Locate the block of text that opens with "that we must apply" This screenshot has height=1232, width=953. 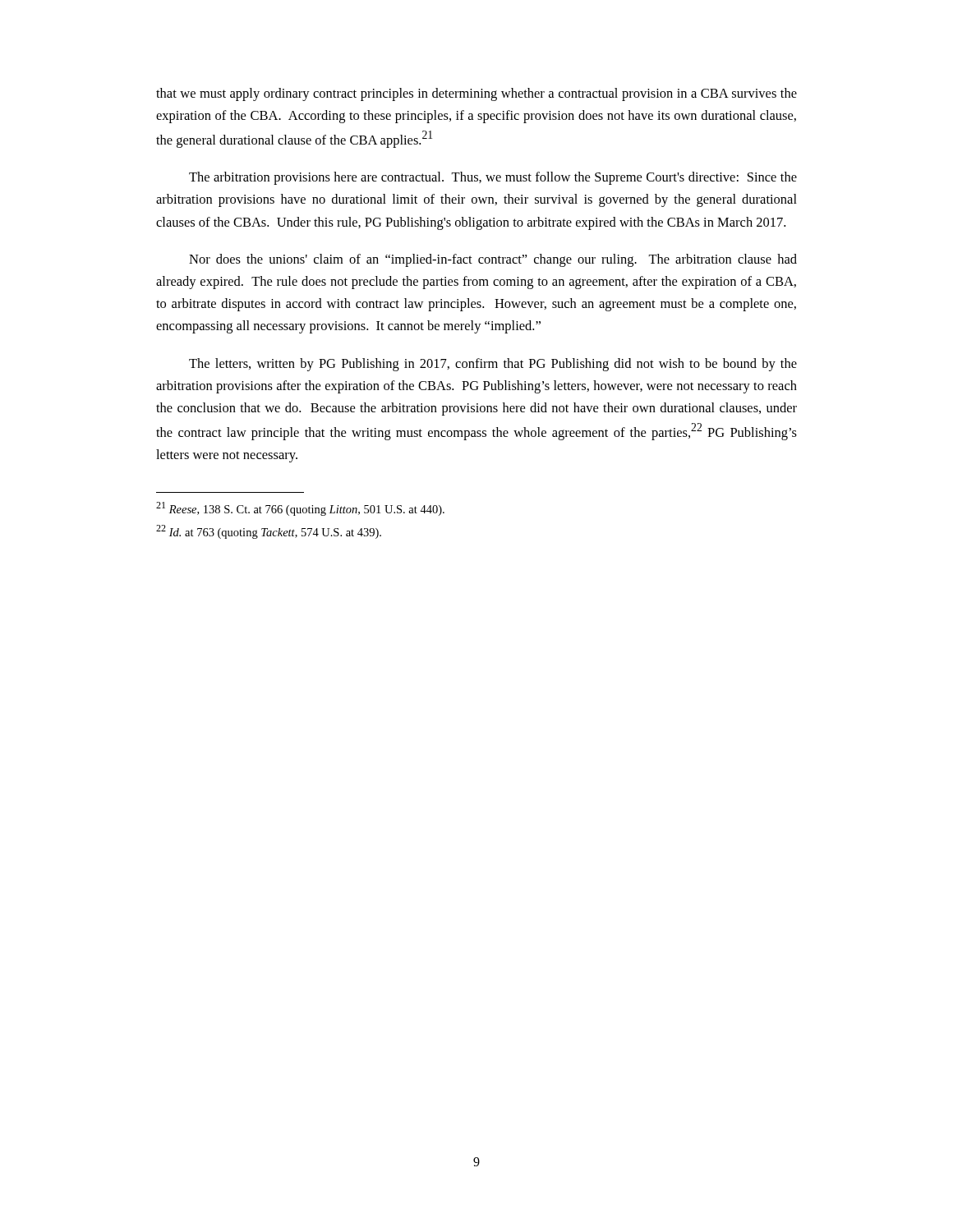[x=476, y=117]
